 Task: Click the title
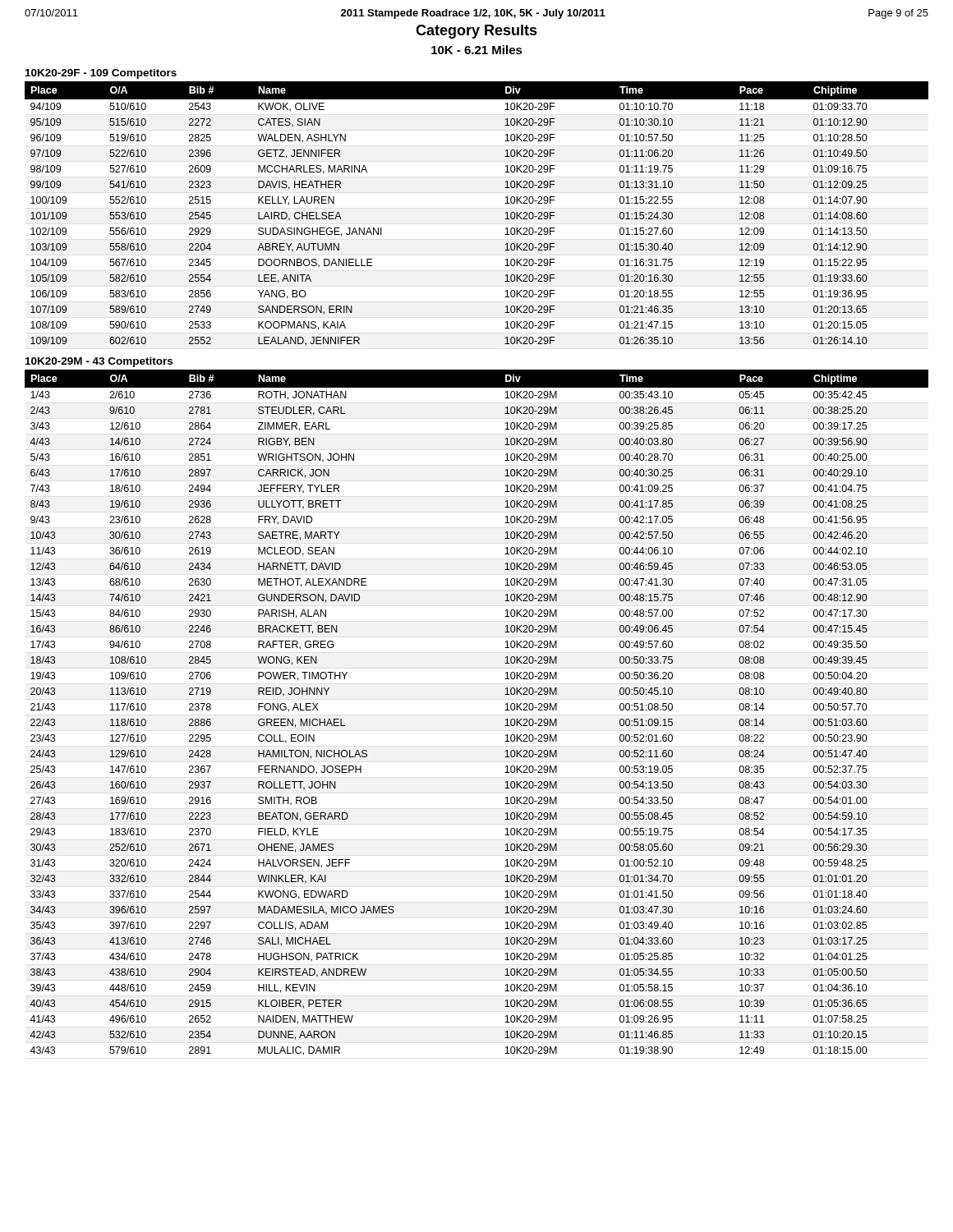tap(476, 30)
